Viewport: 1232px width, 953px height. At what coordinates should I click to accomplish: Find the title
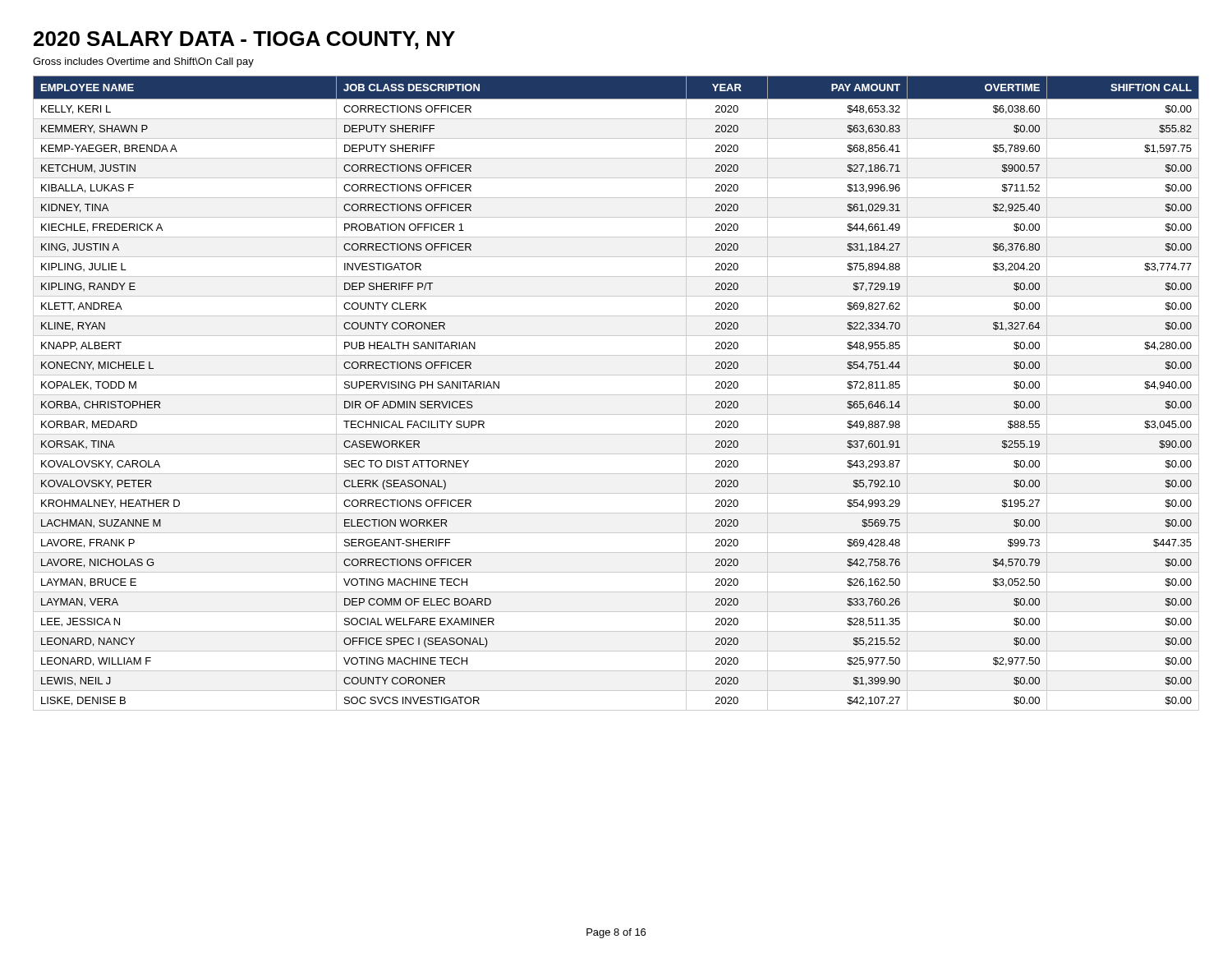pos(244,39)
